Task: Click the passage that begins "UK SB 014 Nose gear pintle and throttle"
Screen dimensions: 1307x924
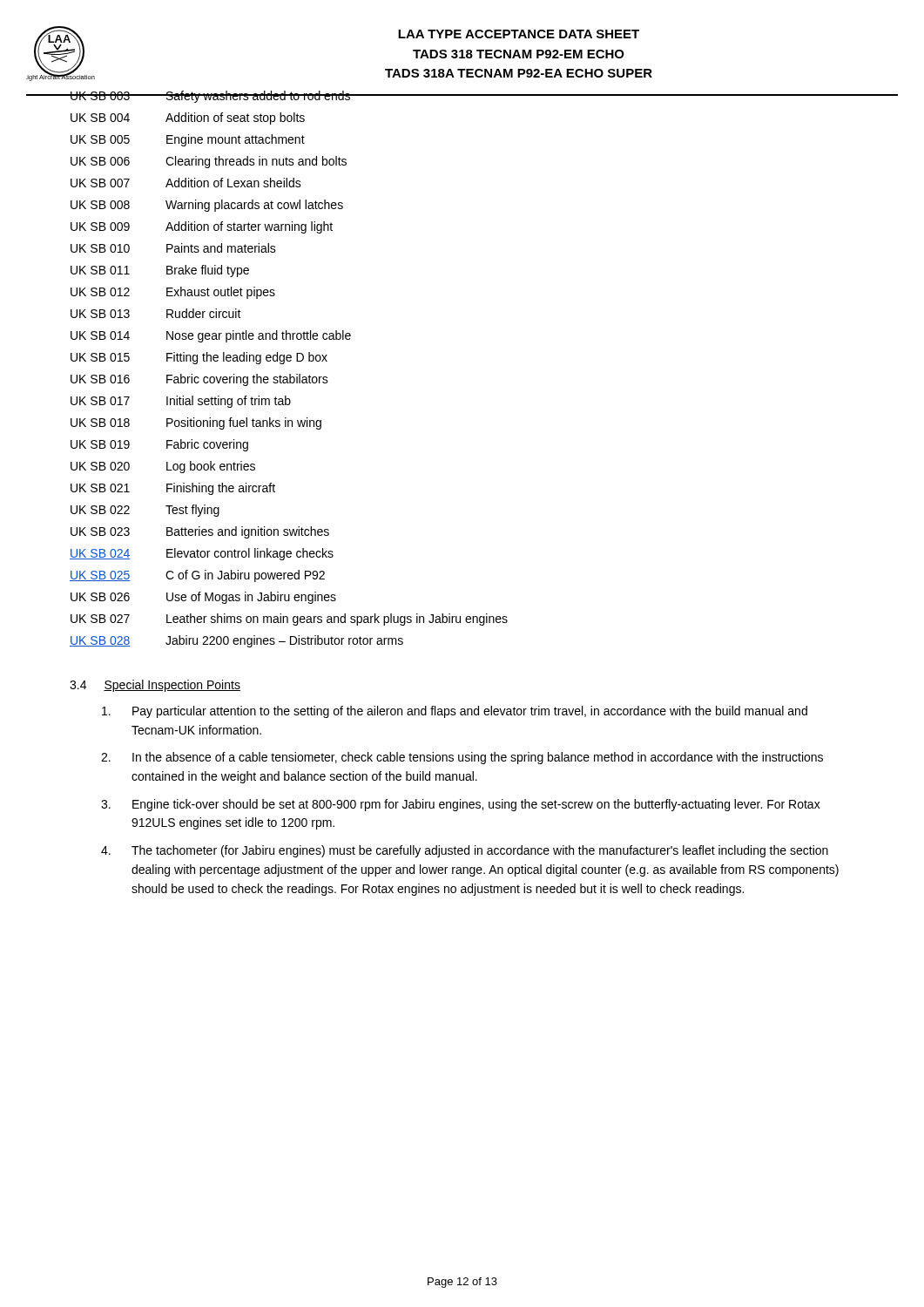Action: point(211,336)
